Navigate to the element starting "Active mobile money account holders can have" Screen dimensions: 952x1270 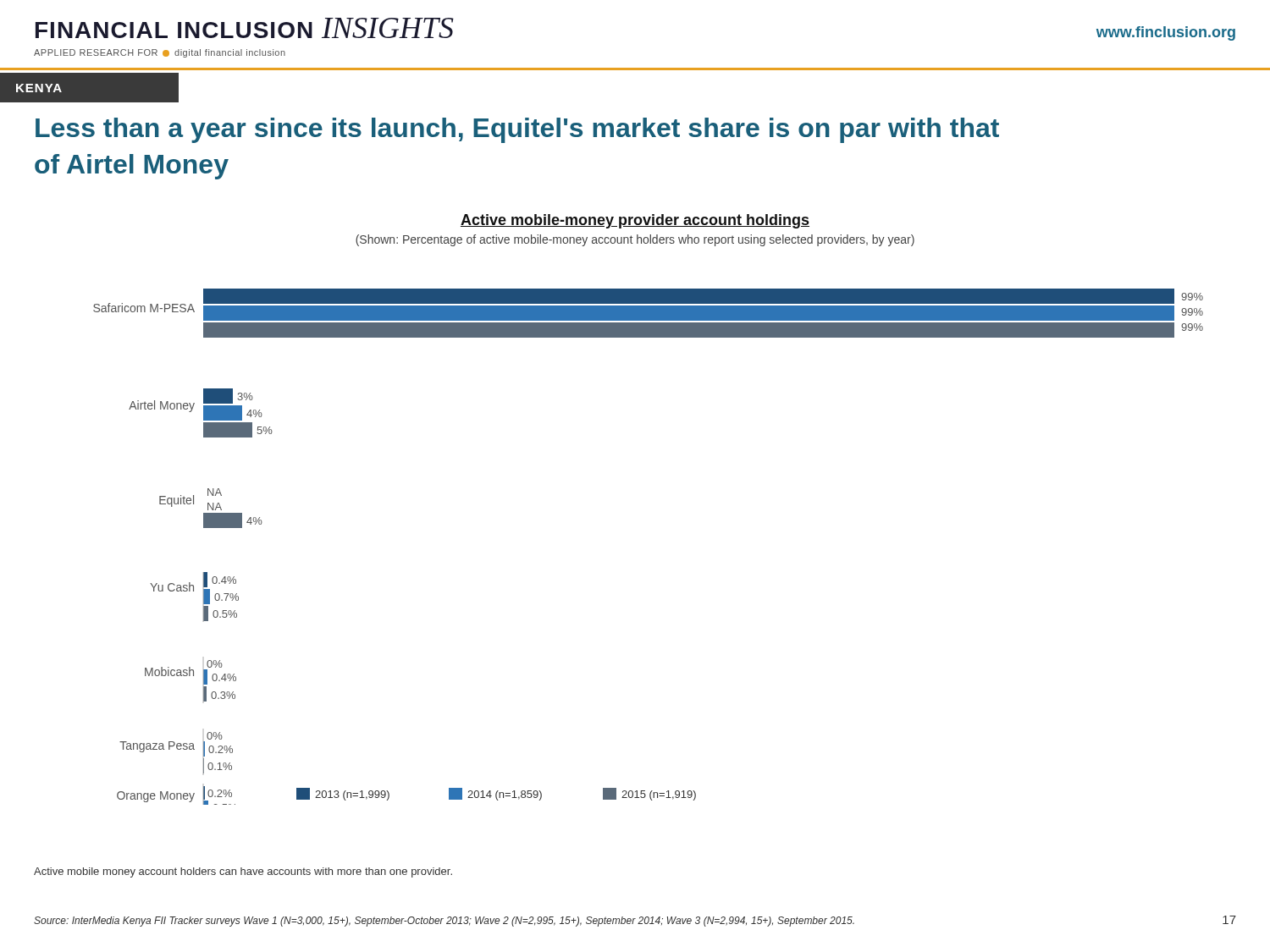(x=243, y=871)
